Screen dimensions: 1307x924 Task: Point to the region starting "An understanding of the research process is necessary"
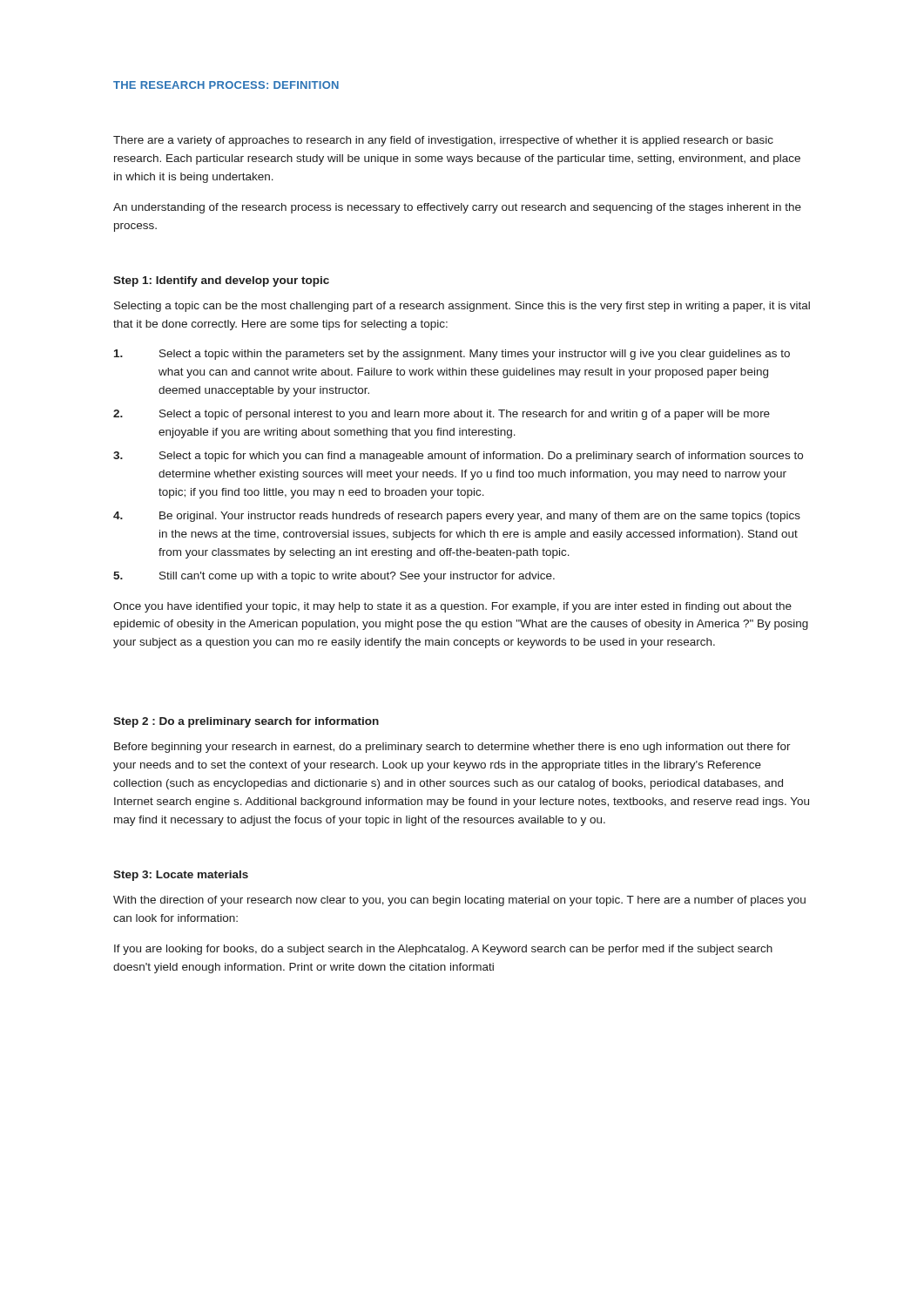pos(457,216)
